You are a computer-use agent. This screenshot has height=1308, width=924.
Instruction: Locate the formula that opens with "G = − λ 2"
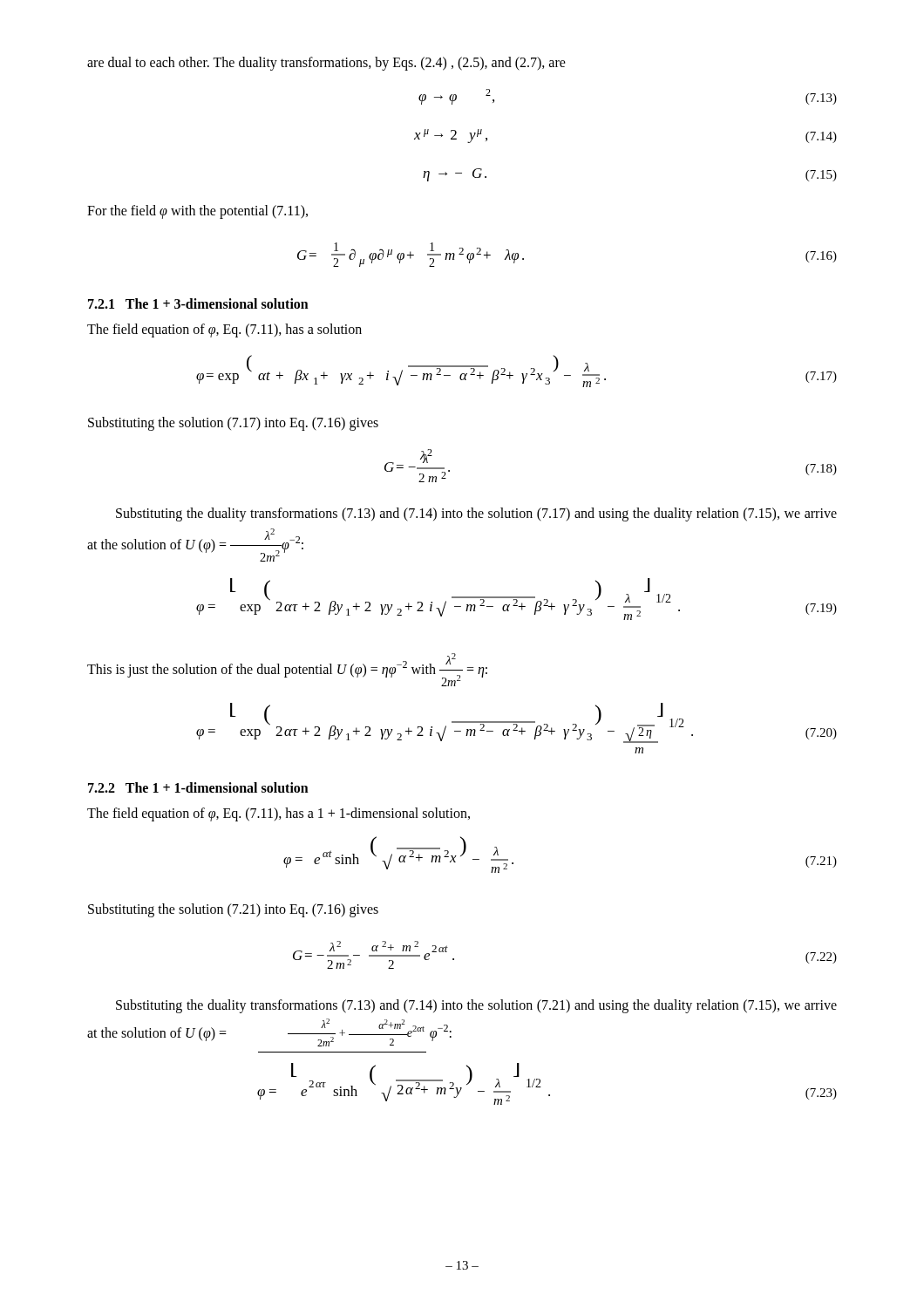click(x=462, y=957)
